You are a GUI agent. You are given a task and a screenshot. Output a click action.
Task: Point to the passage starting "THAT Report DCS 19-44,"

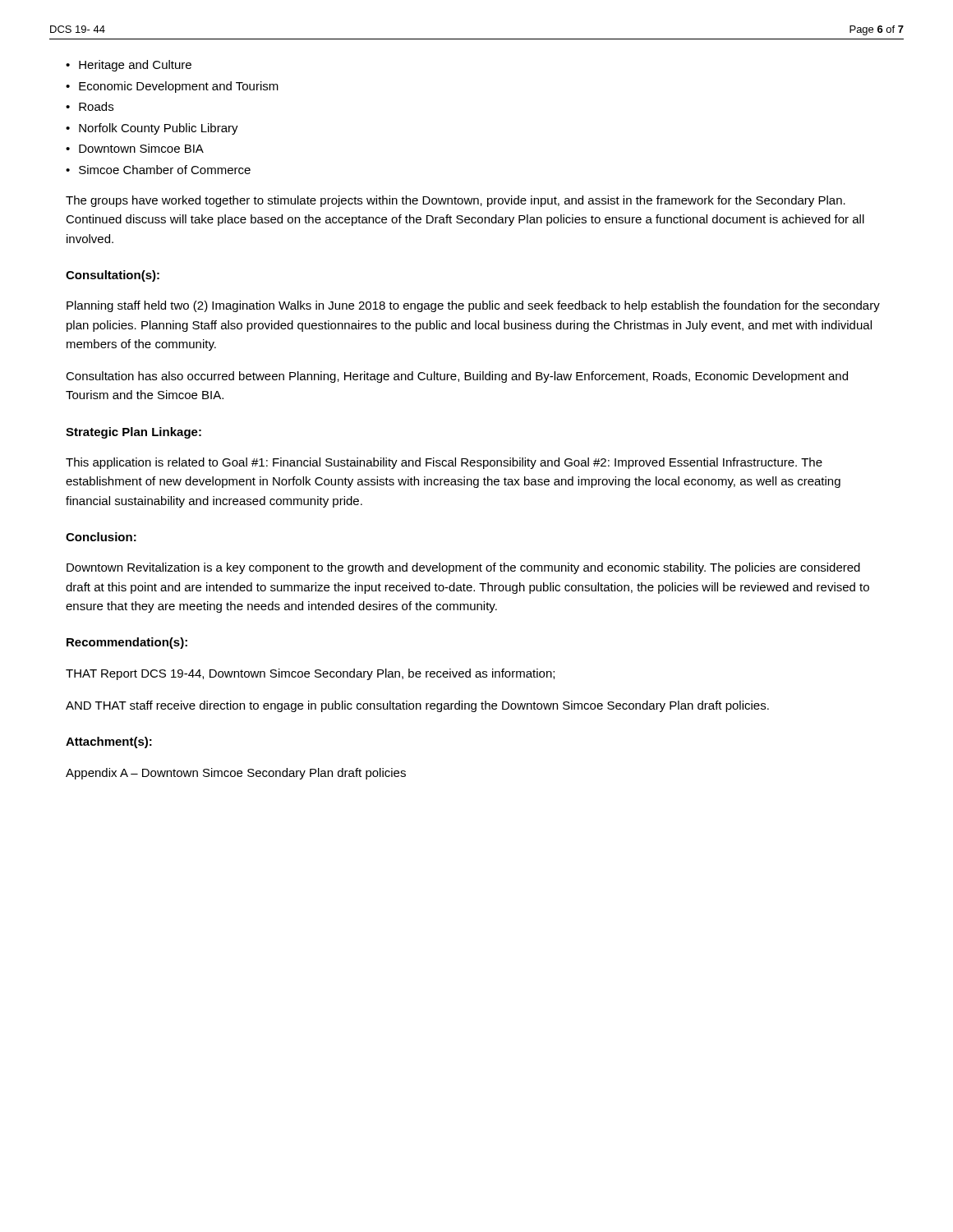[x=311, y=673]
